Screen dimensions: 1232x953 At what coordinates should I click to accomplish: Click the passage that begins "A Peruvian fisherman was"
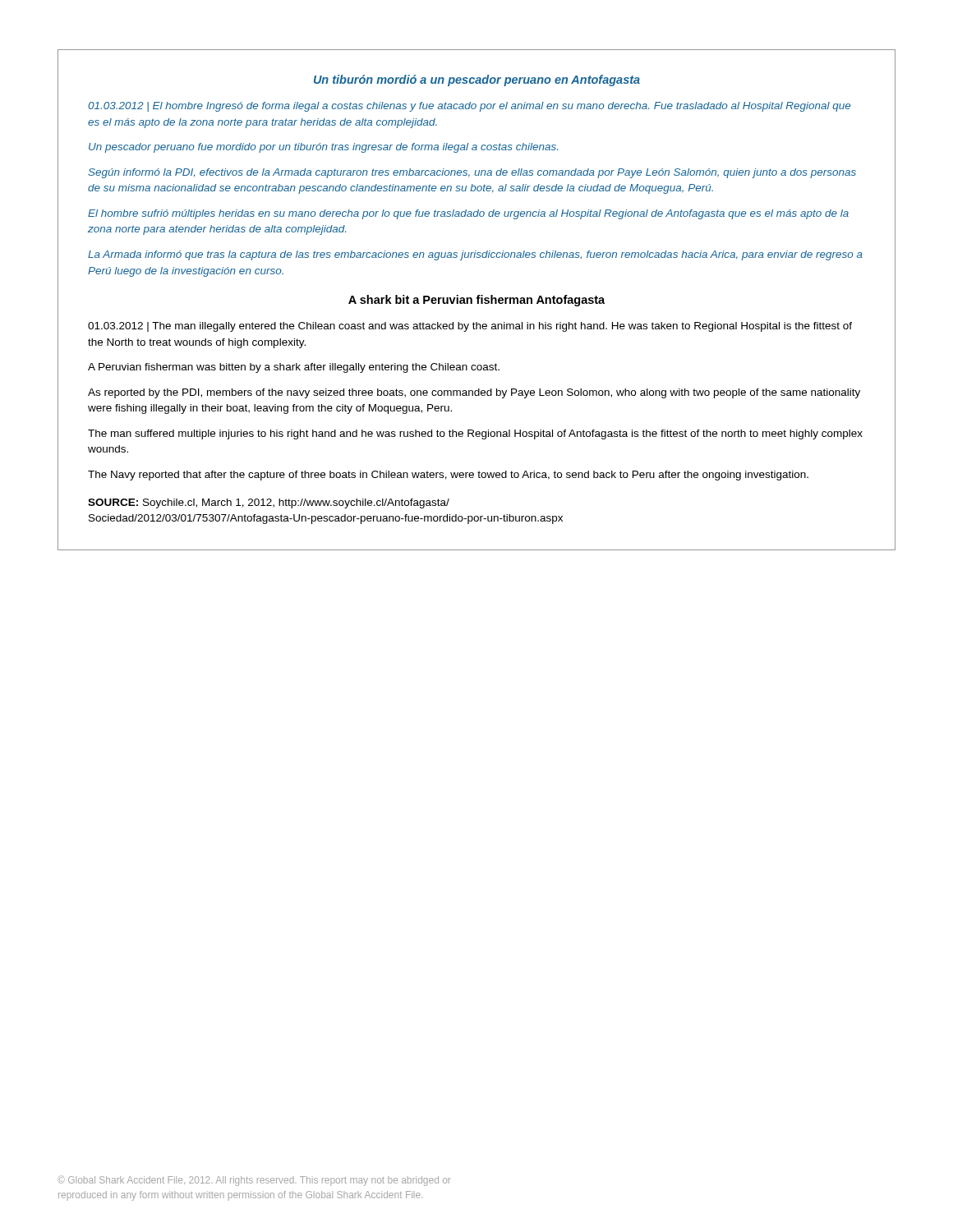pos(294,367)
